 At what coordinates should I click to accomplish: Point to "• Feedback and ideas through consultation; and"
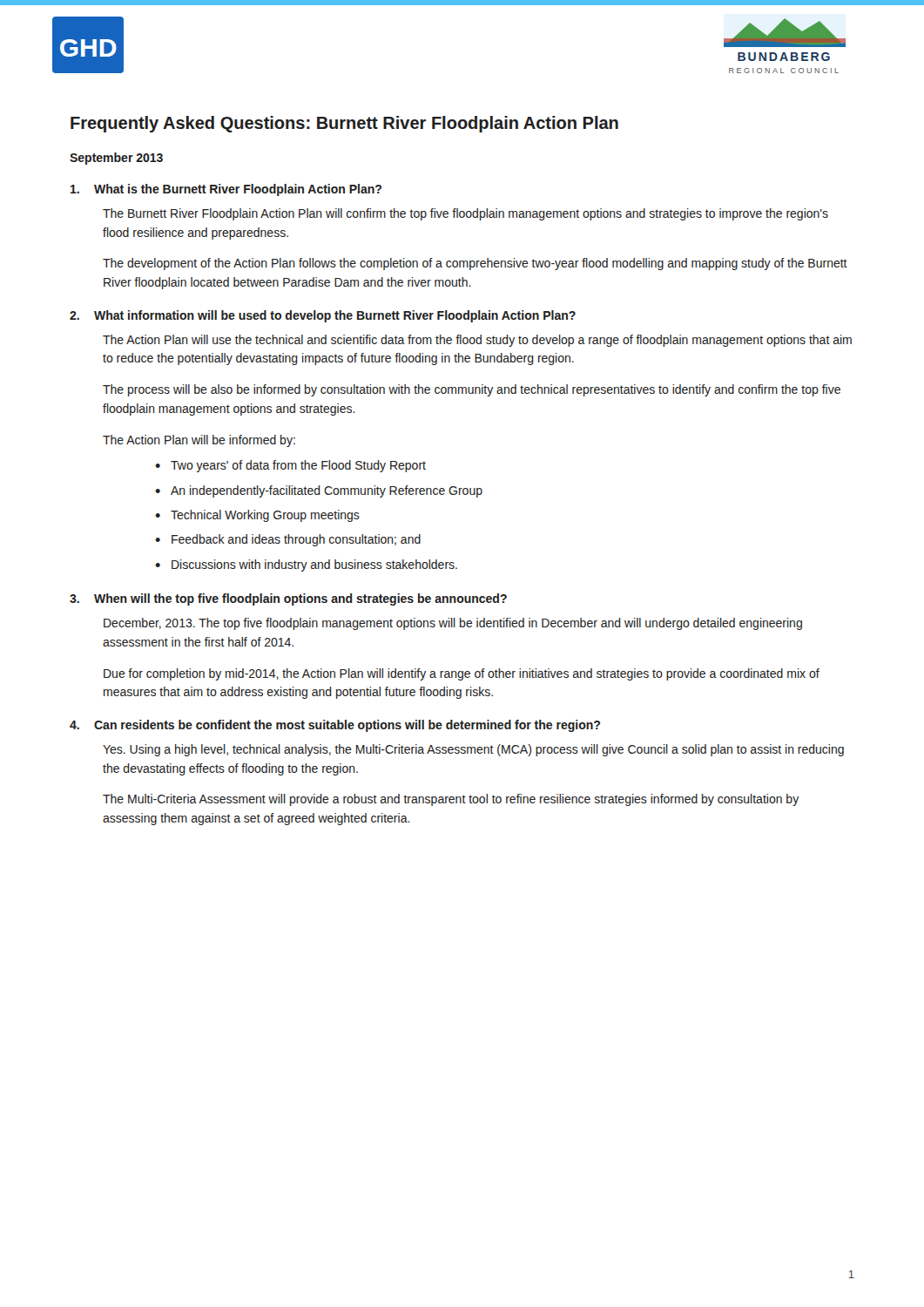point(288,541)
